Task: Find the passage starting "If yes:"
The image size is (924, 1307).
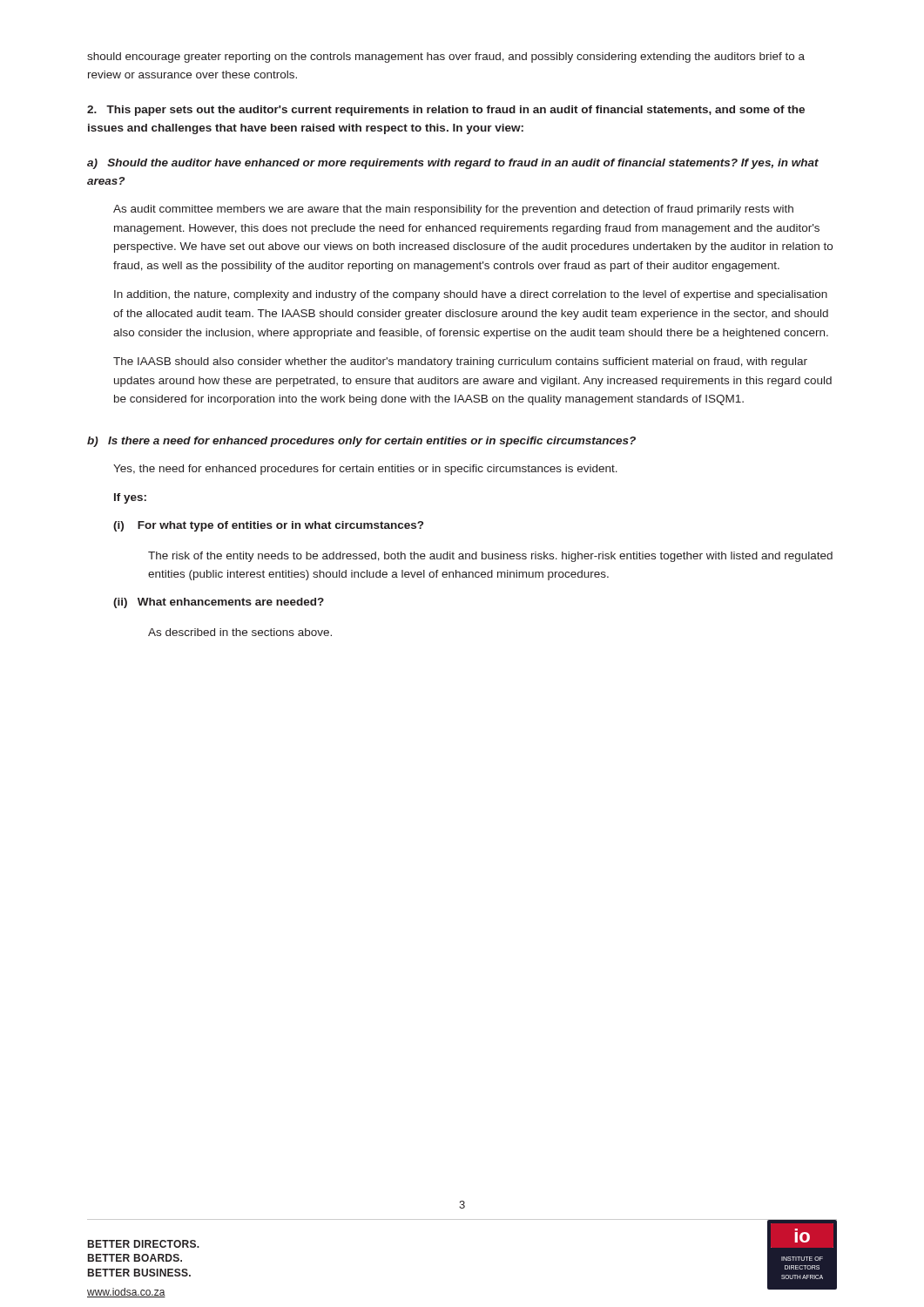Action: [130, 498]
